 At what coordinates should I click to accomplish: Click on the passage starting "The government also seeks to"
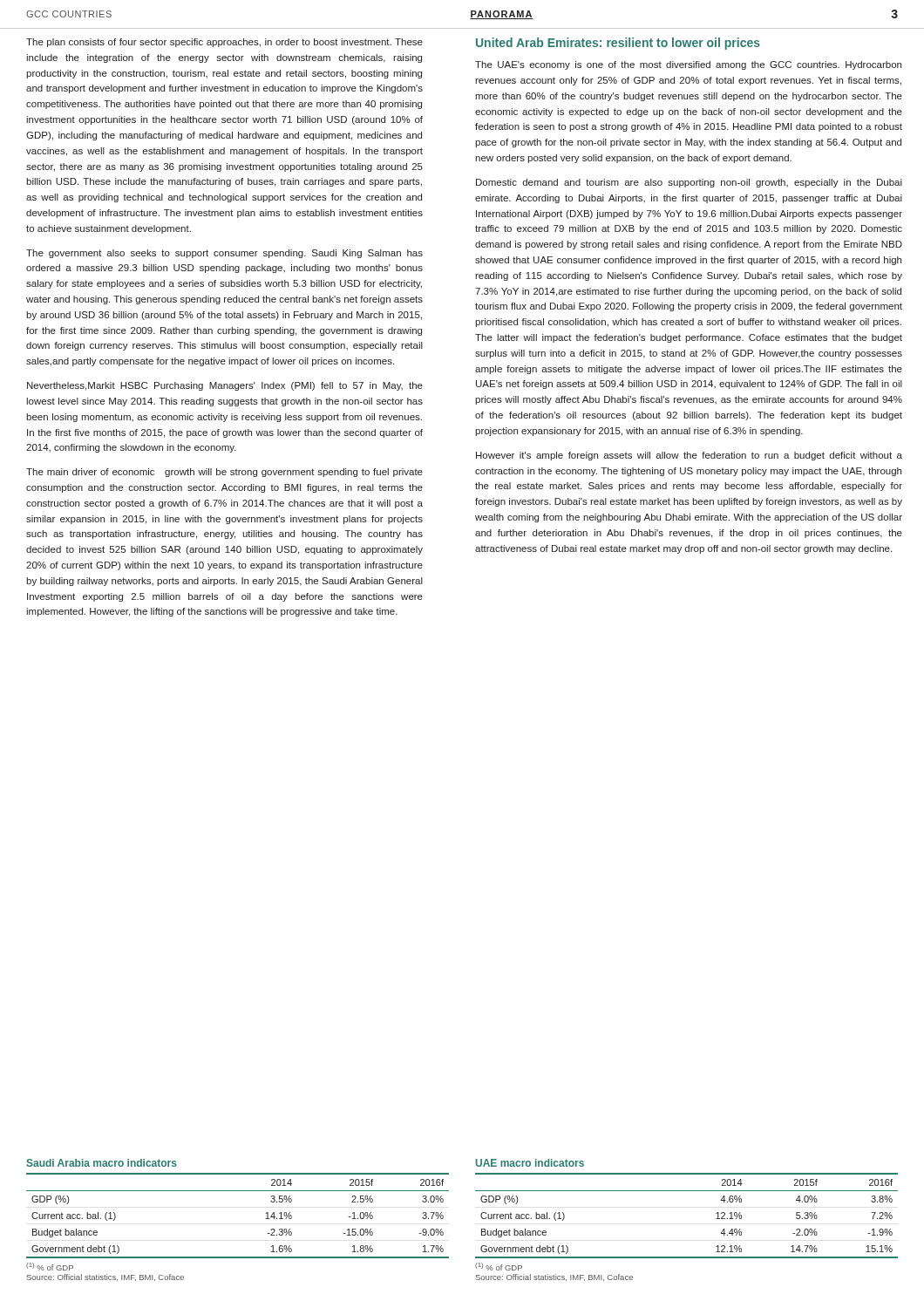[224, 307]
